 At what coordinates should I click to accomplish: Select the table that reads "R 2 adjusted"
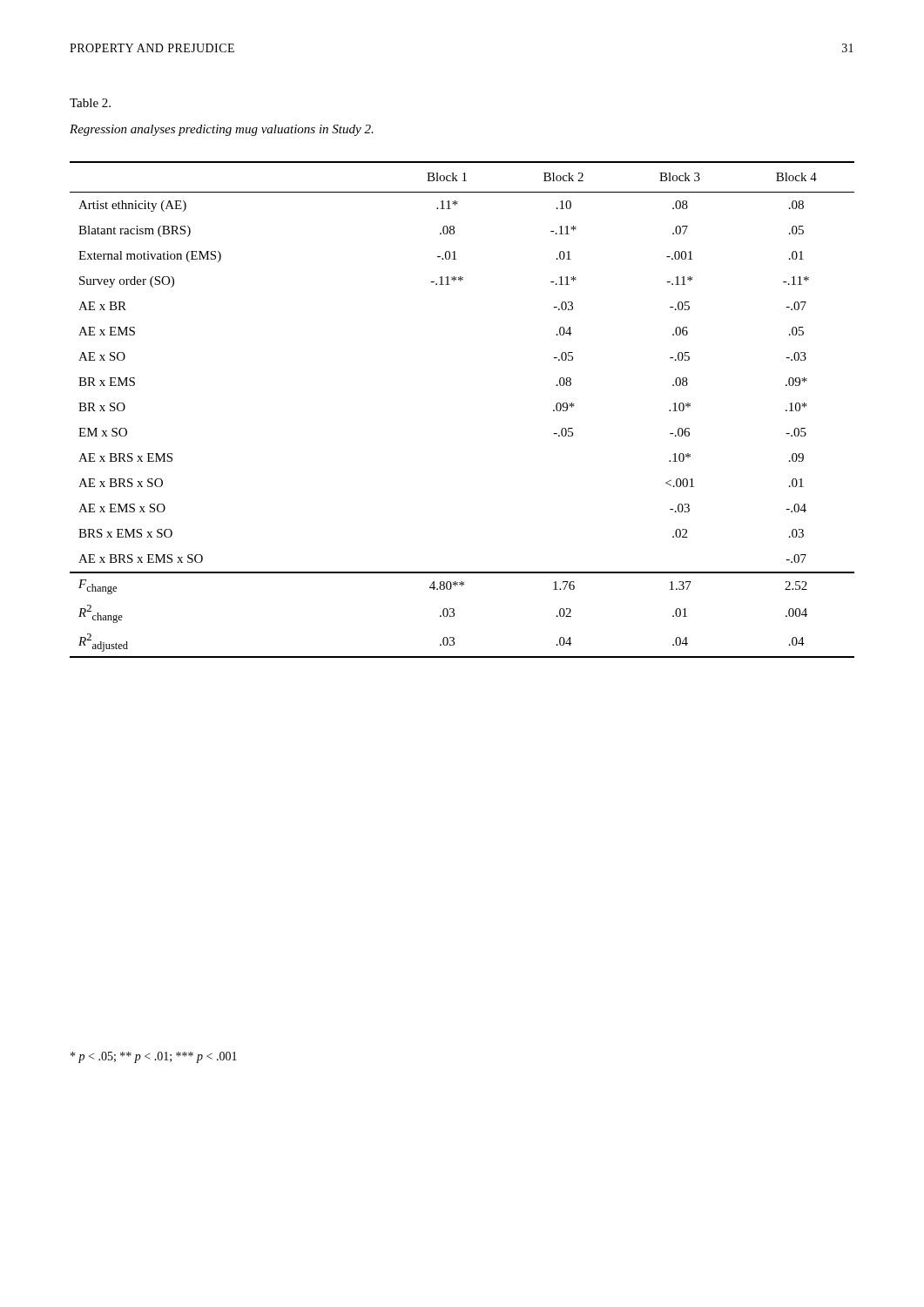point(462,409)
